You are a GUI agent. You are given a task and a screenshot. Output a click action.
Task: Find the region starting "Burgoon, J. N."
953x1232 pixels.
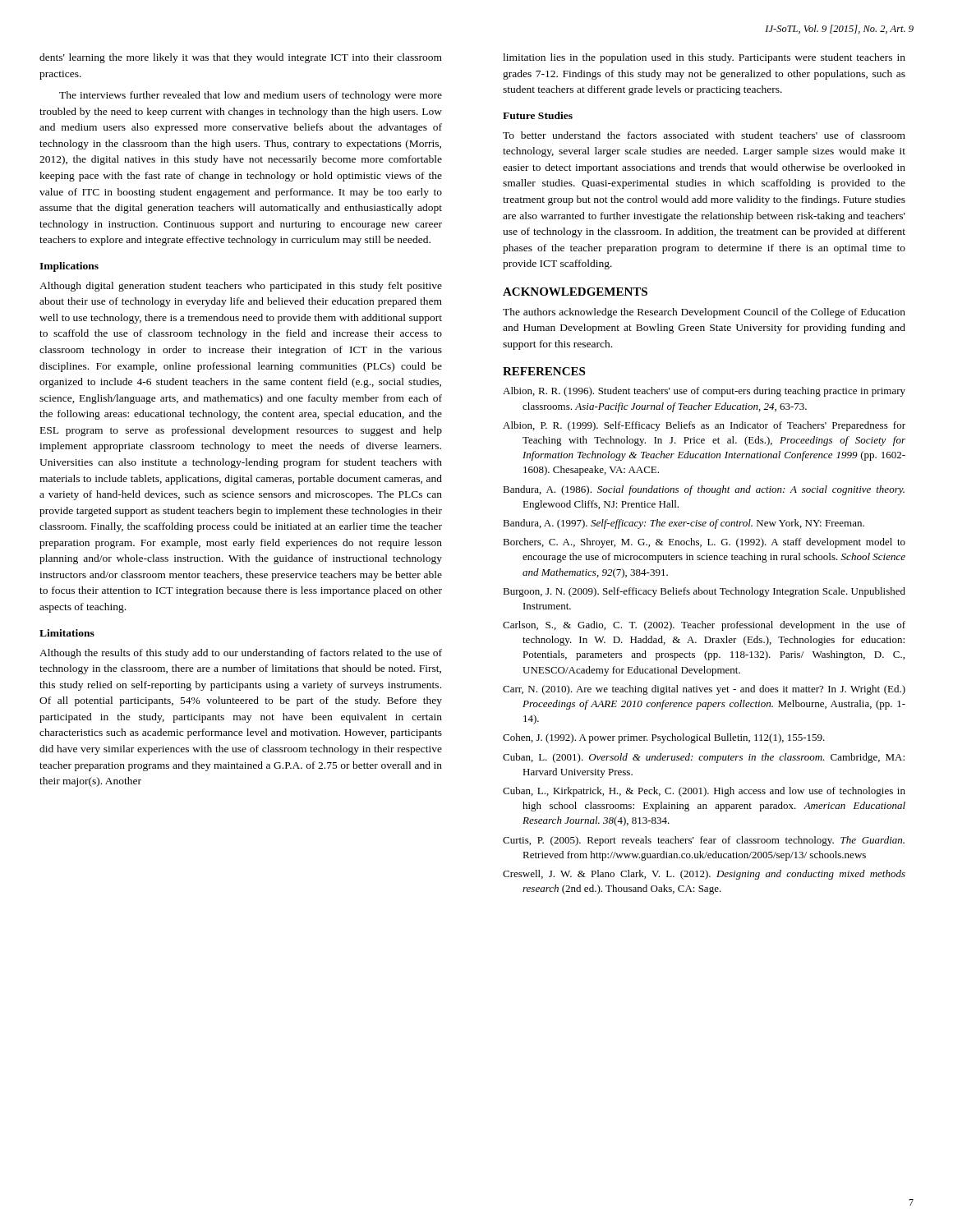pos(704,599)
